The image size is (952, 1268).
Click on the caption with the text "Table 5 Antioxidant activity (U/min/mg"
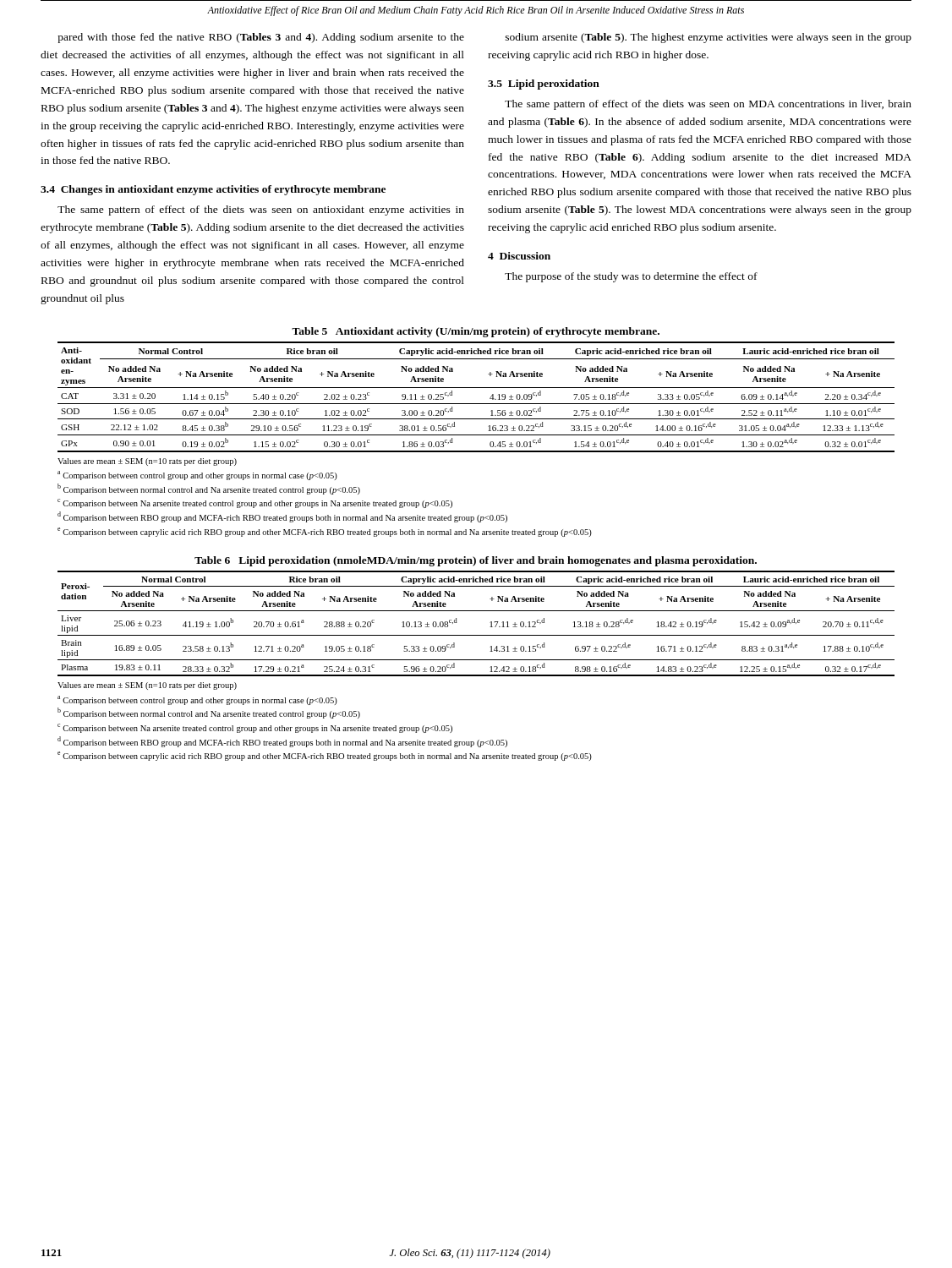click(x=476, y=331)
